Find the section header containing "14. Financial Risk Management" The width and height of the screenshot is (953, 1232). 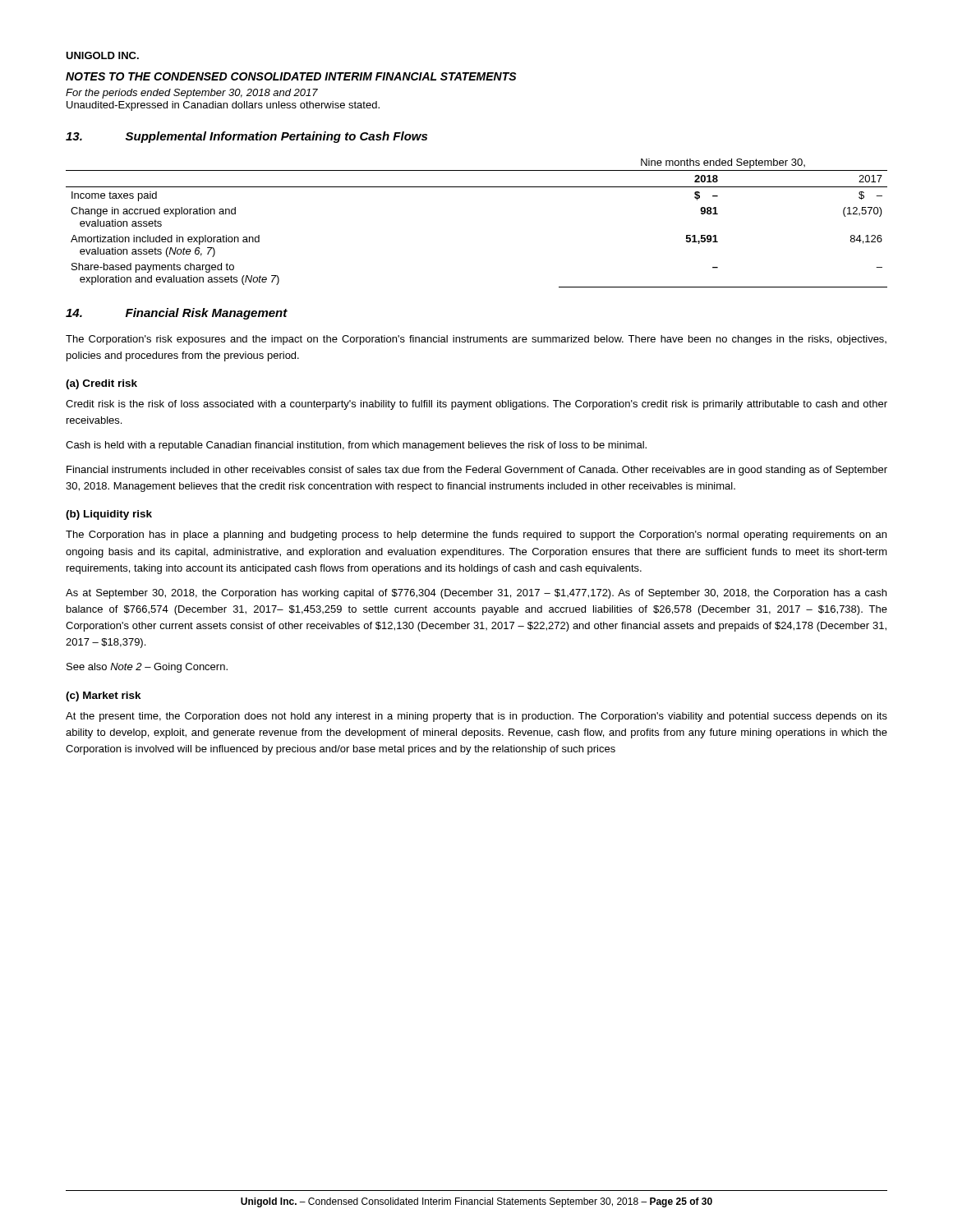[x=176, y=312]
